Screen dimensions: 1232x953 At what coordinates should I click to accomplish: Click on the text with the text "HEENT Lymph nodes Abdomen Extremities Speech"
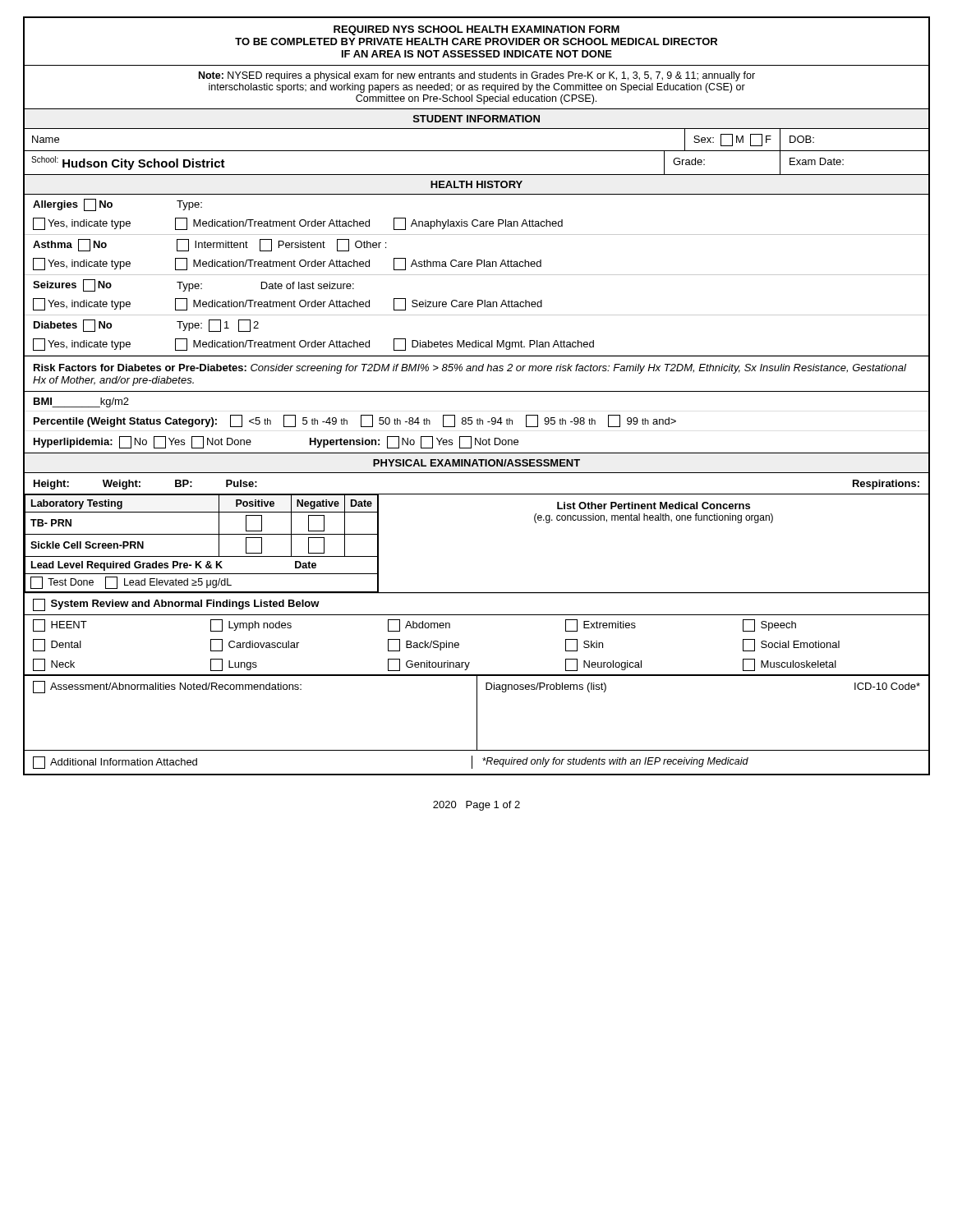pyautogui.click(x=476, y=625)
